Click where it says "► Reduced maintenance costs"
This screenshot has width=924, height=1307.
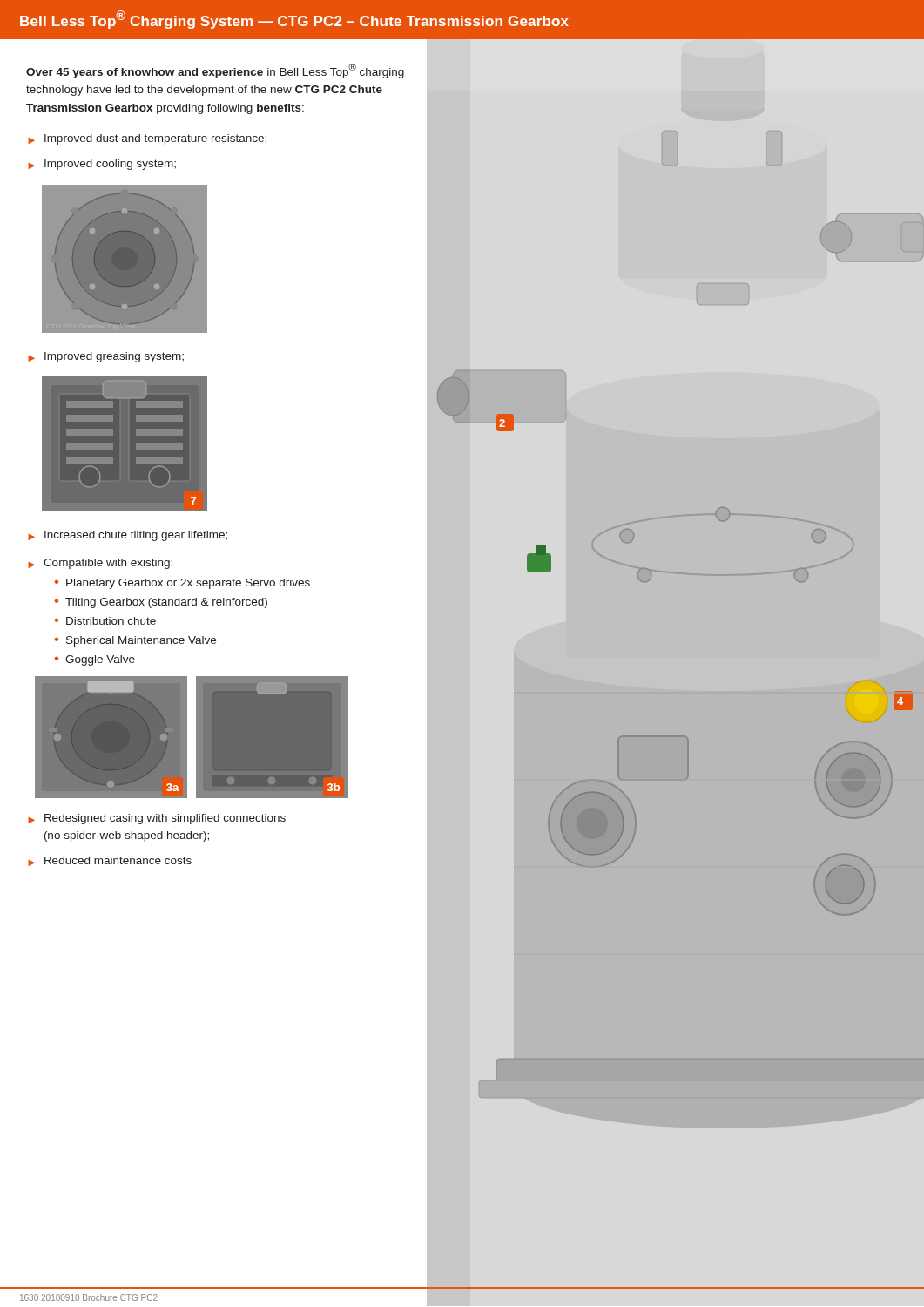coord(109,861)
